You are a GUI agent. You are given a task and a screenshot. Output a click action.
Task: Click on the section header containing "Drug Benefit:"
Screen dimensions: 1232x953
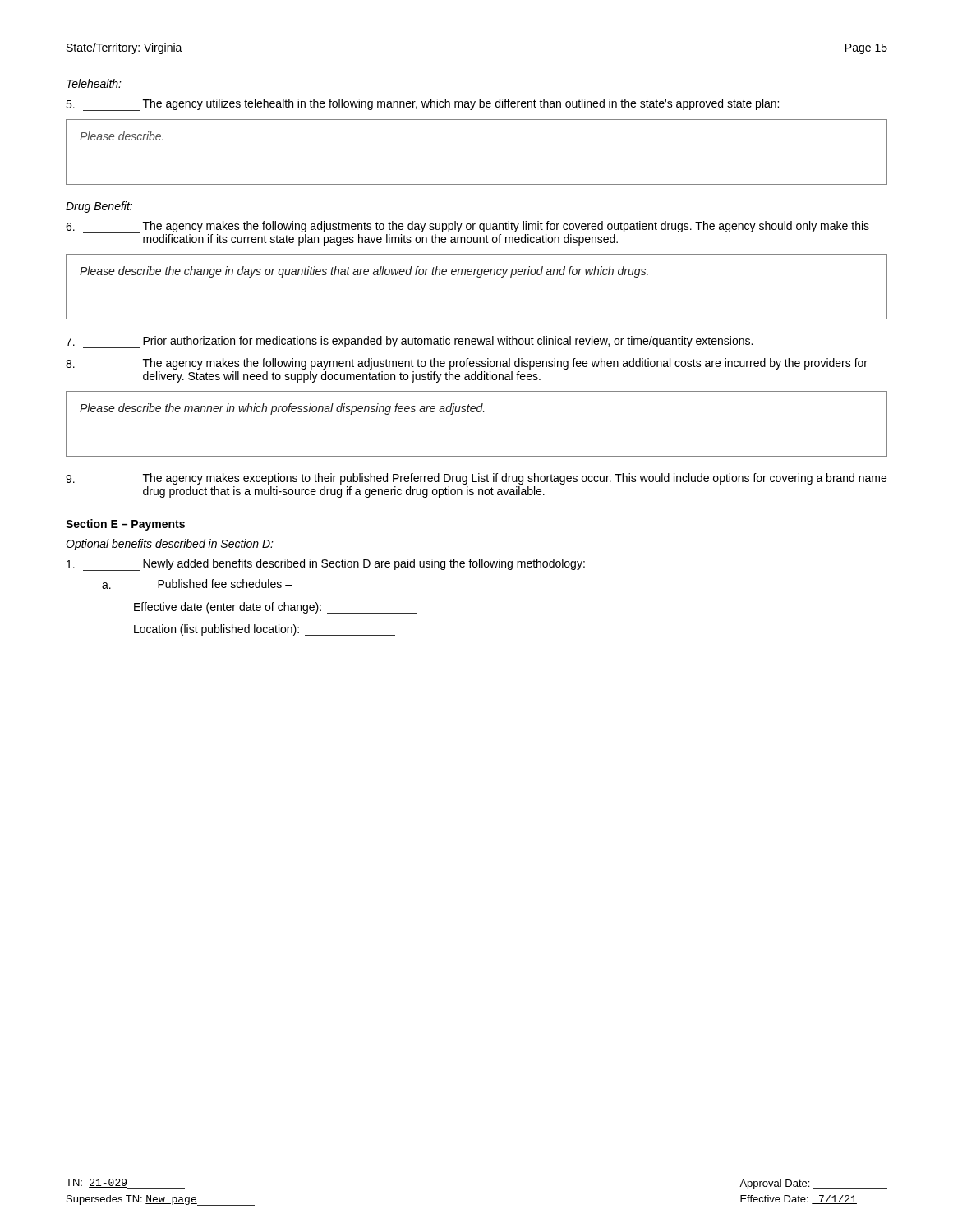[x=99, y=206]
